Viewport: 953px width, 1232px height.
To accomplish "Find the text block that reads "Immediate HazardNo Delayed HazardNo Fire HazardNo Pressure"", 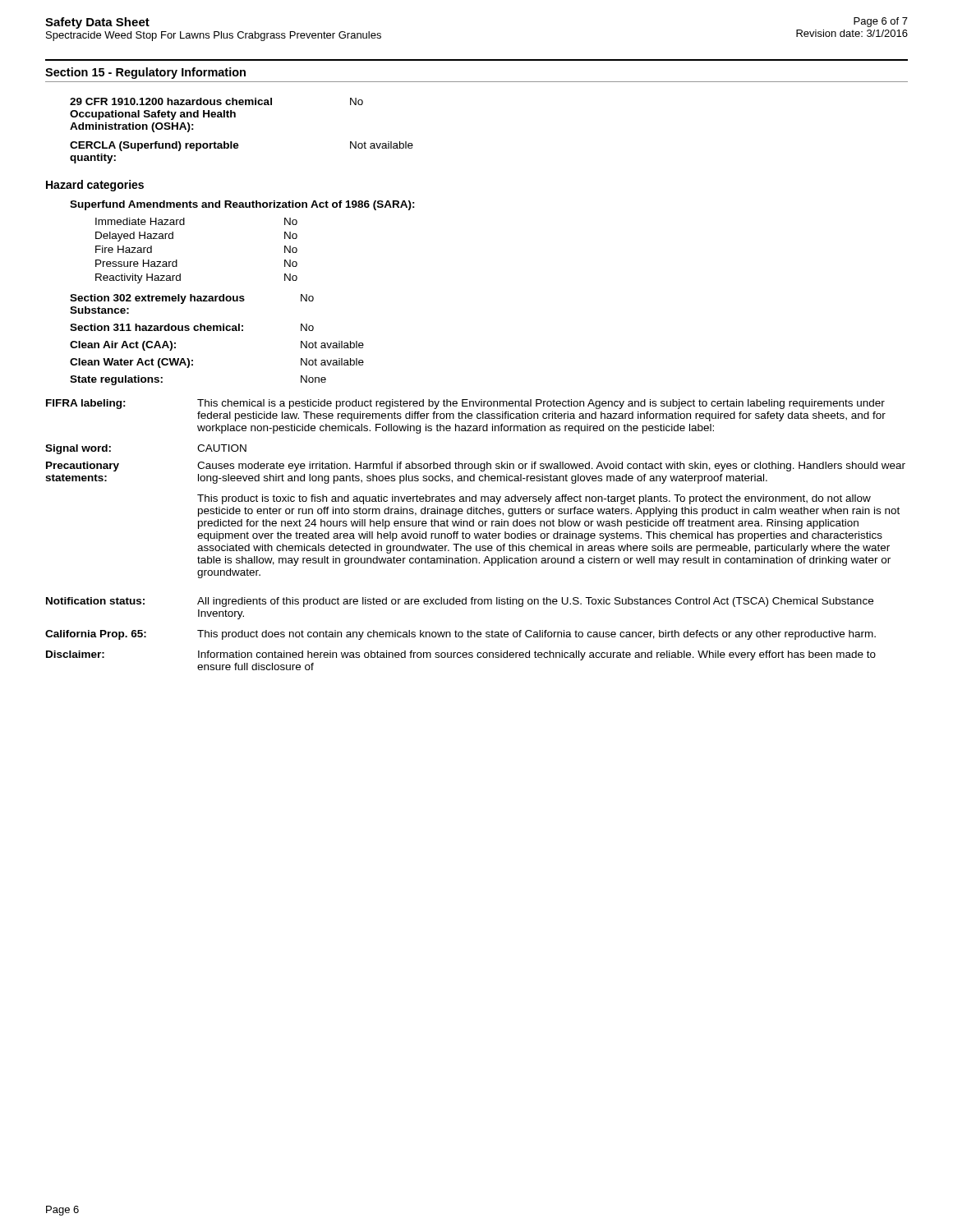I will pos(138,221).
